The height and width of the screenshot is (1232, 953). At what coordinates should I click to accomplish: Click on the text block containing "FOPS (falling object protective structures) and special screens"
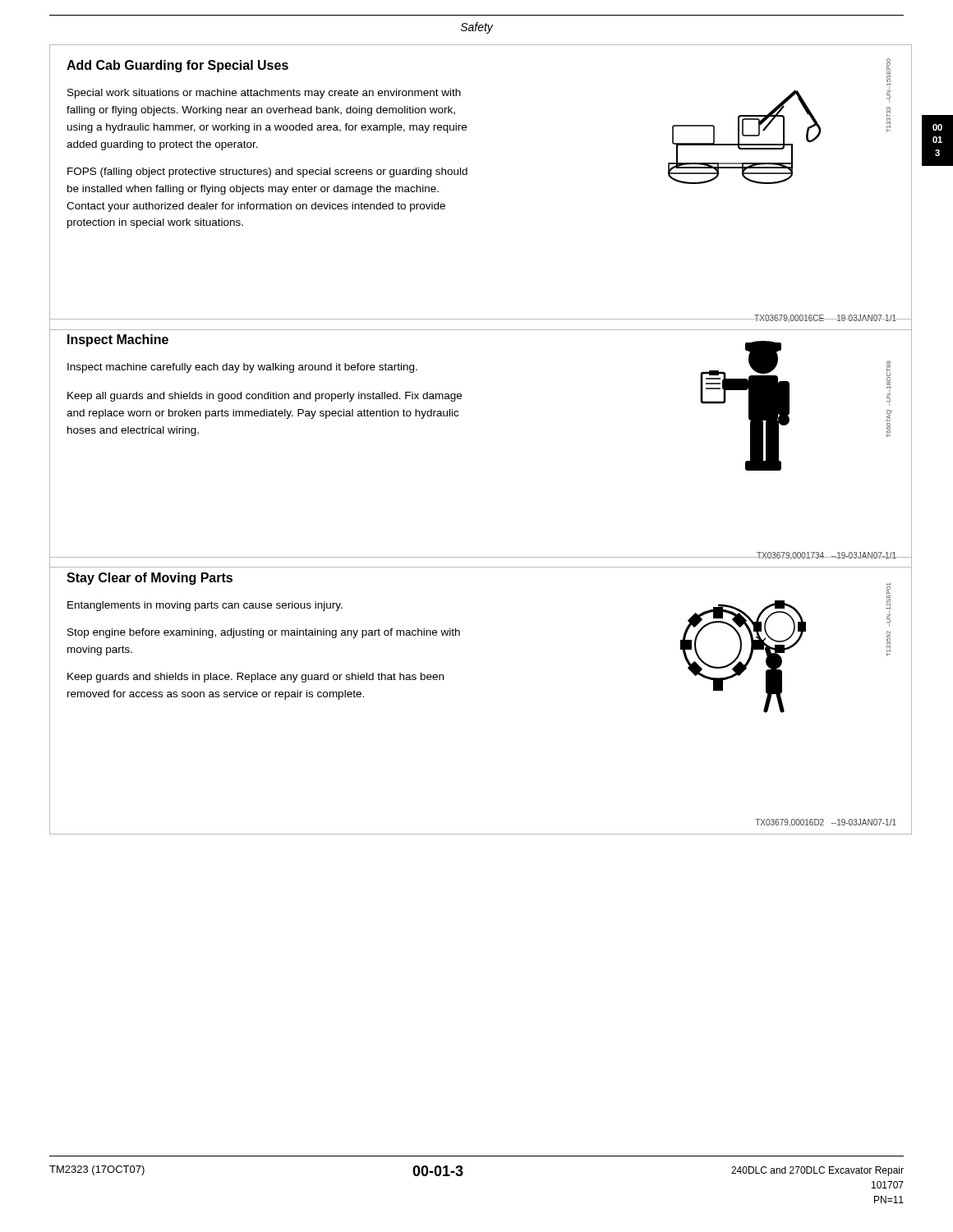tap(267, 197)
